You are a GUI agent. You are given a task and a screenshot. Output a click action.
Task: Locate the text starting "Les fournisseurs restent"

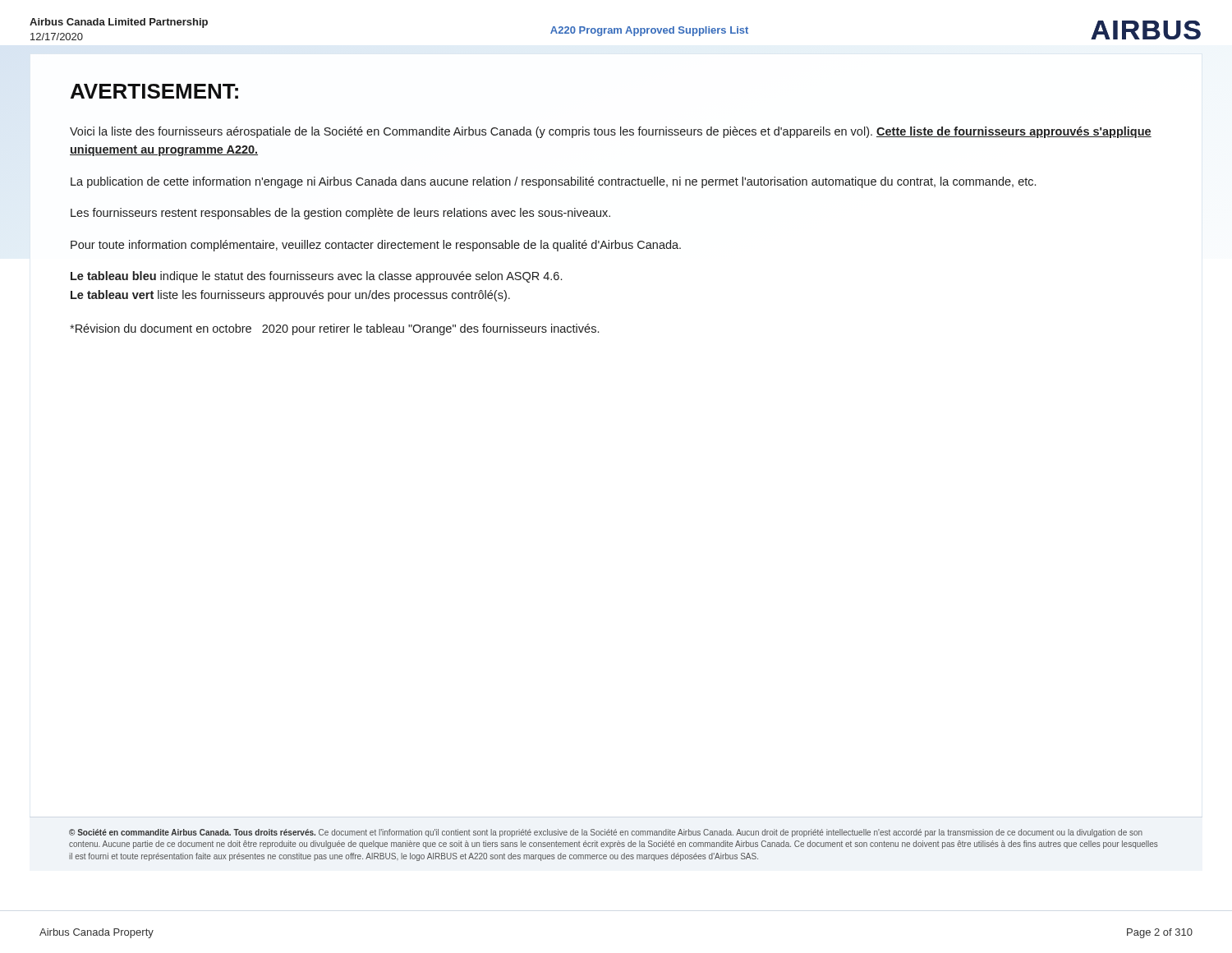point(341,213)
